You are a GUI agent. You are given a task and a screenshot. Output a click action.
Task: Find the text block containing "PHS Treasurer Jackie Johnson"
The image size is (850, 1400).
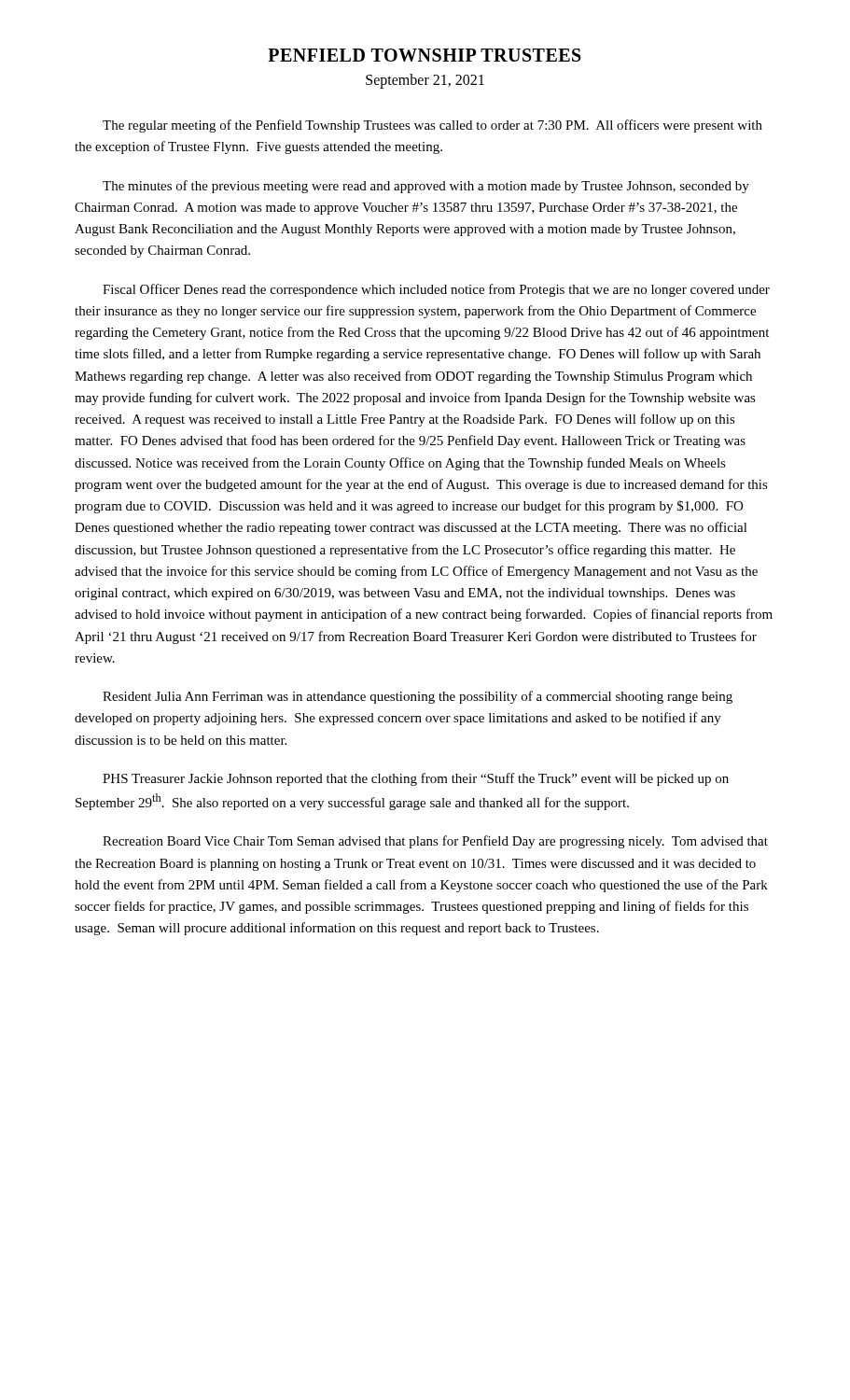tap(402, 790)
